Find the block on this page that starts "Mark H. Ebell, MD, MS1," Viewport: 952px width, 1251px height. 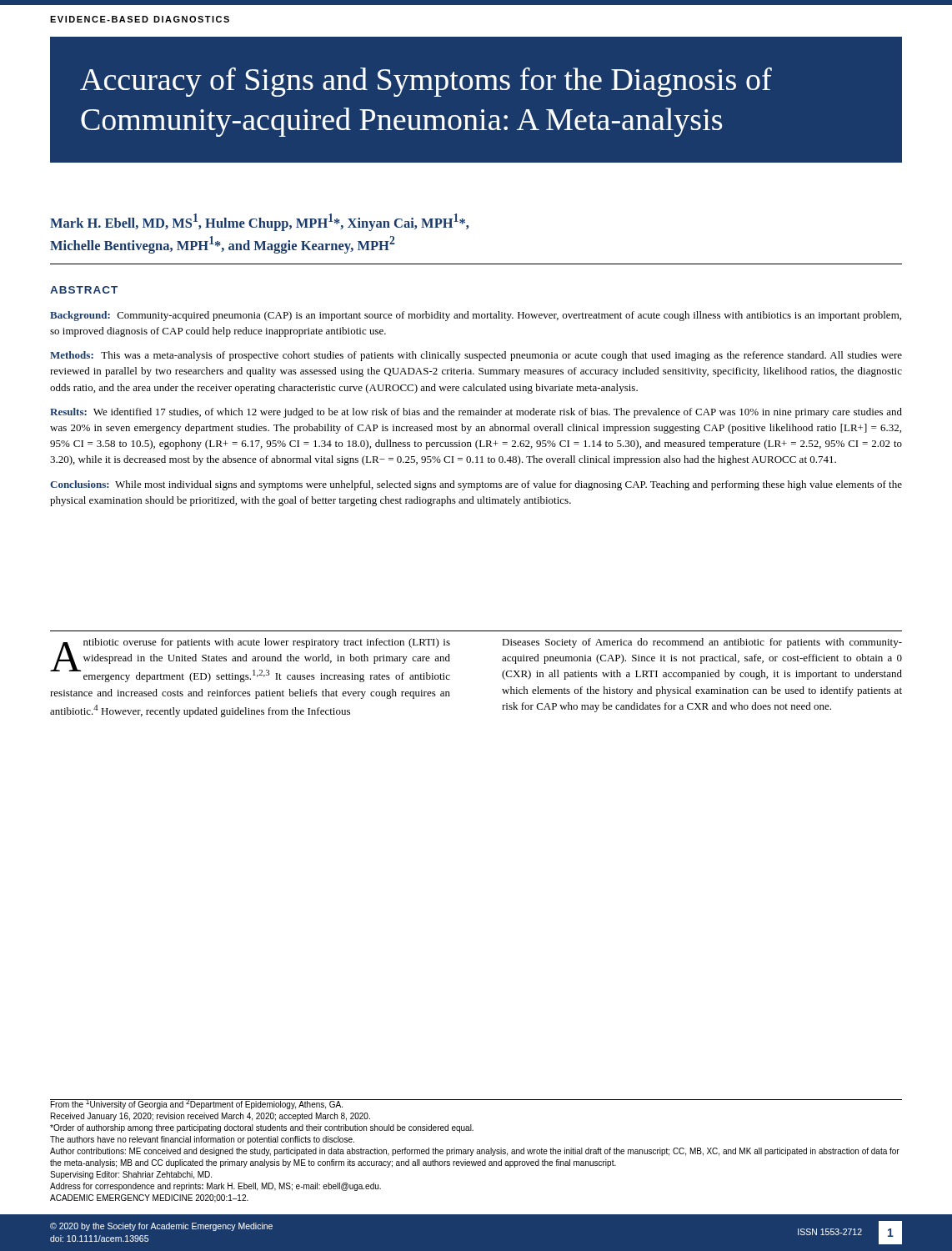[476, 232]
